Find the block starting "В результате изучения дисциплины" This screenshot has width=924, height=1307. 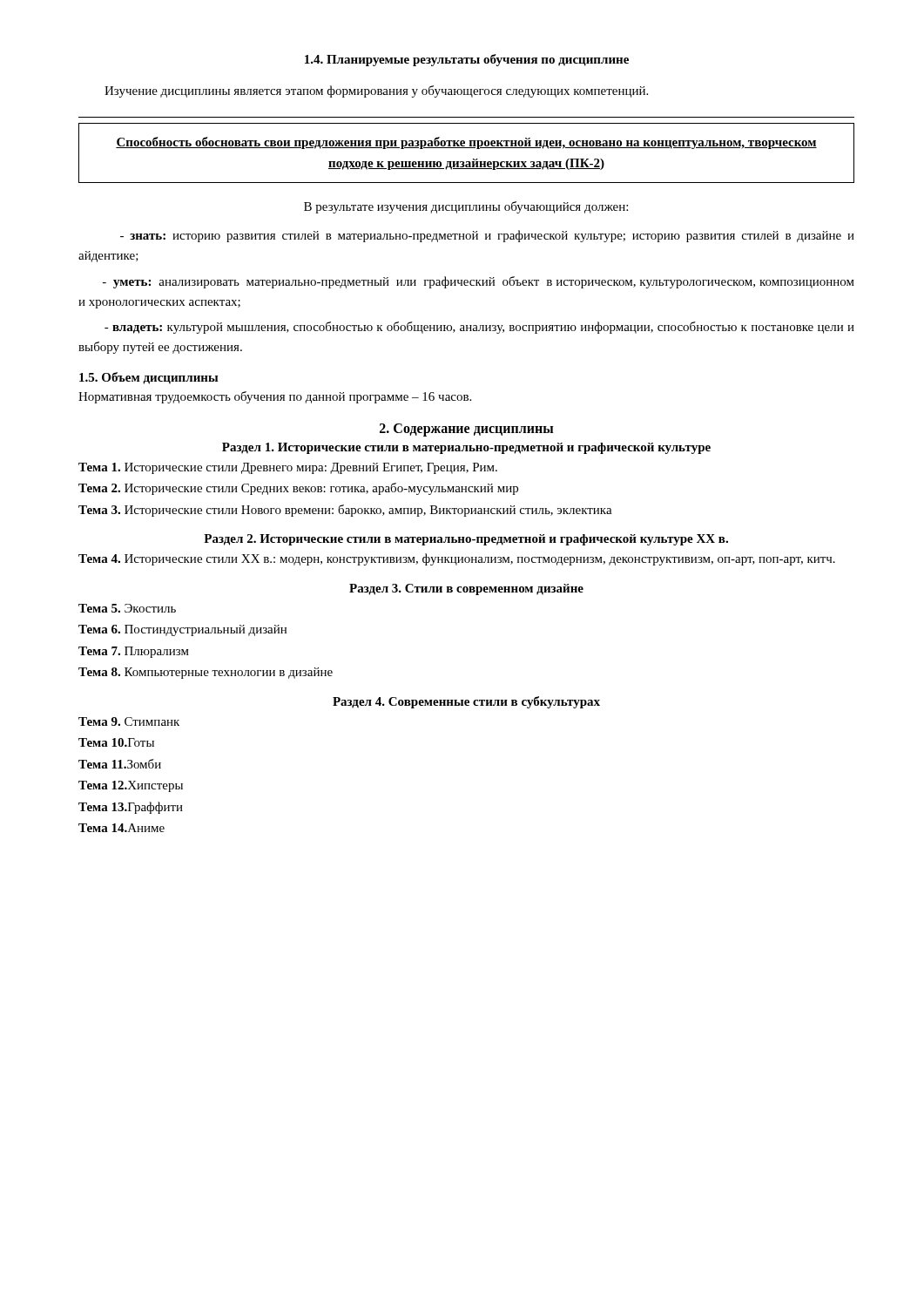(466, 206)
